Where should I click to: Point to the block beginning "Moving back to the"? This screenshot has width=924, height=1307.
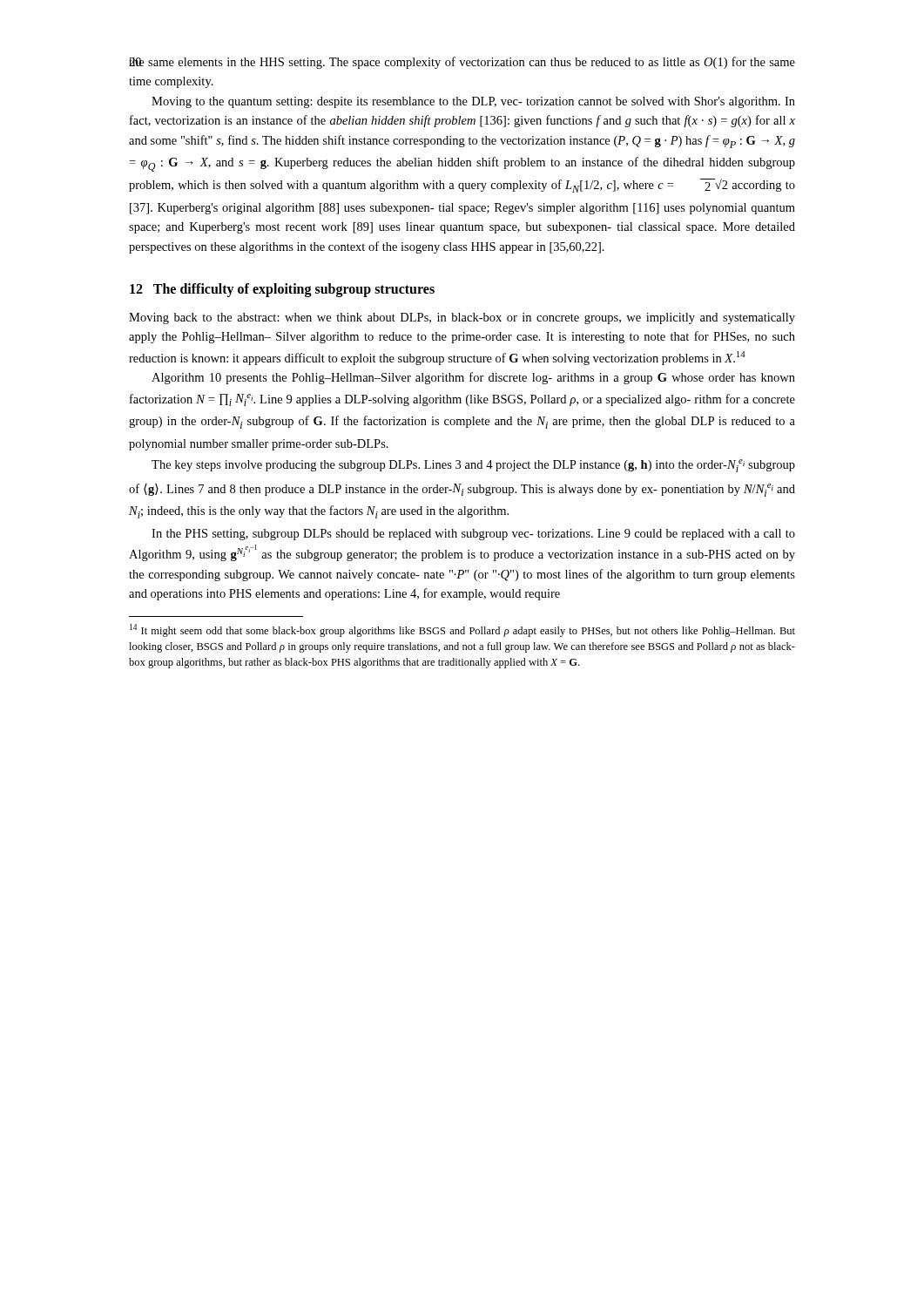[x=462, y=338]
